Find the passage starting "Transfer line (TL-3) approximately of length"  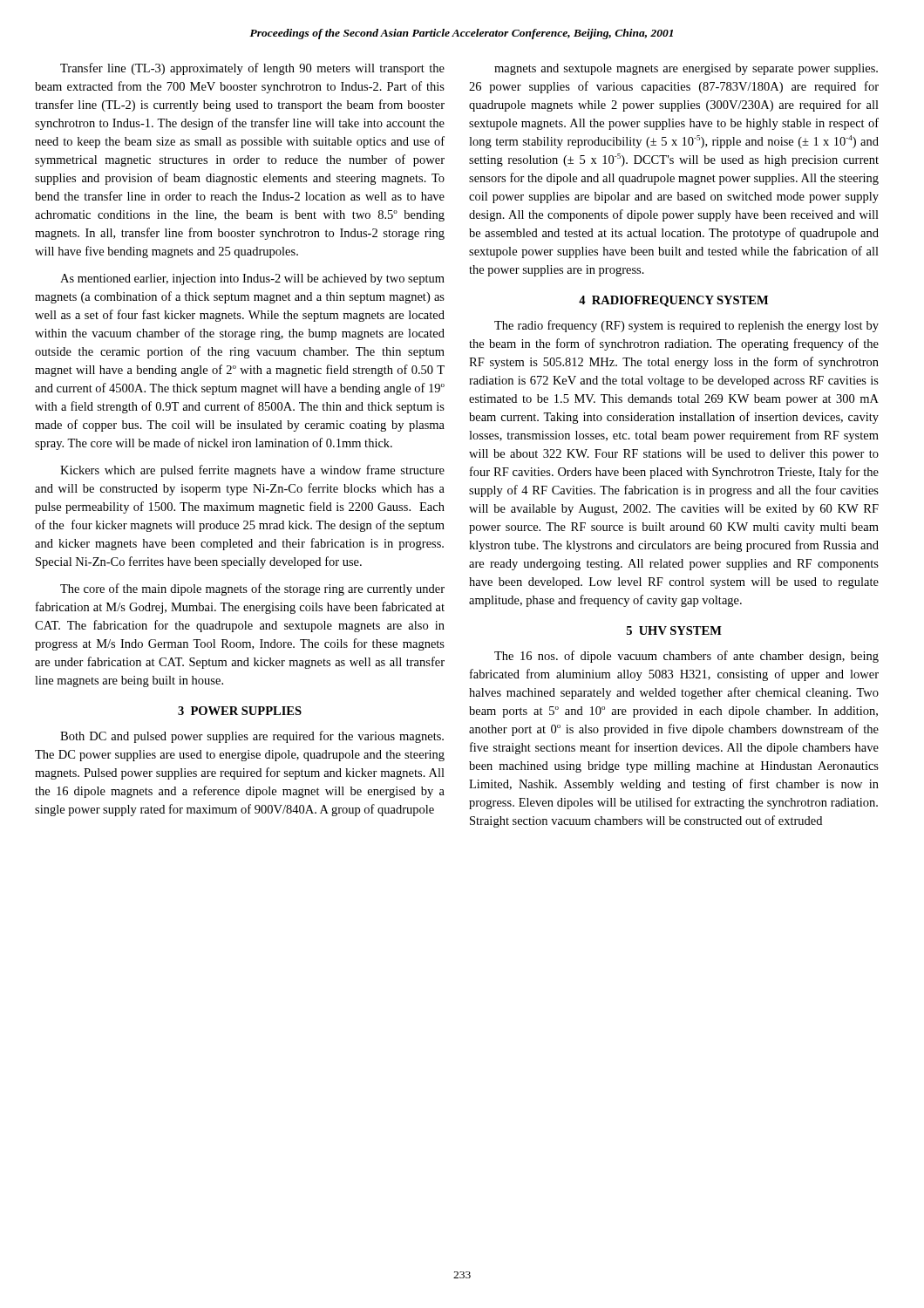[x=240, y=159]
